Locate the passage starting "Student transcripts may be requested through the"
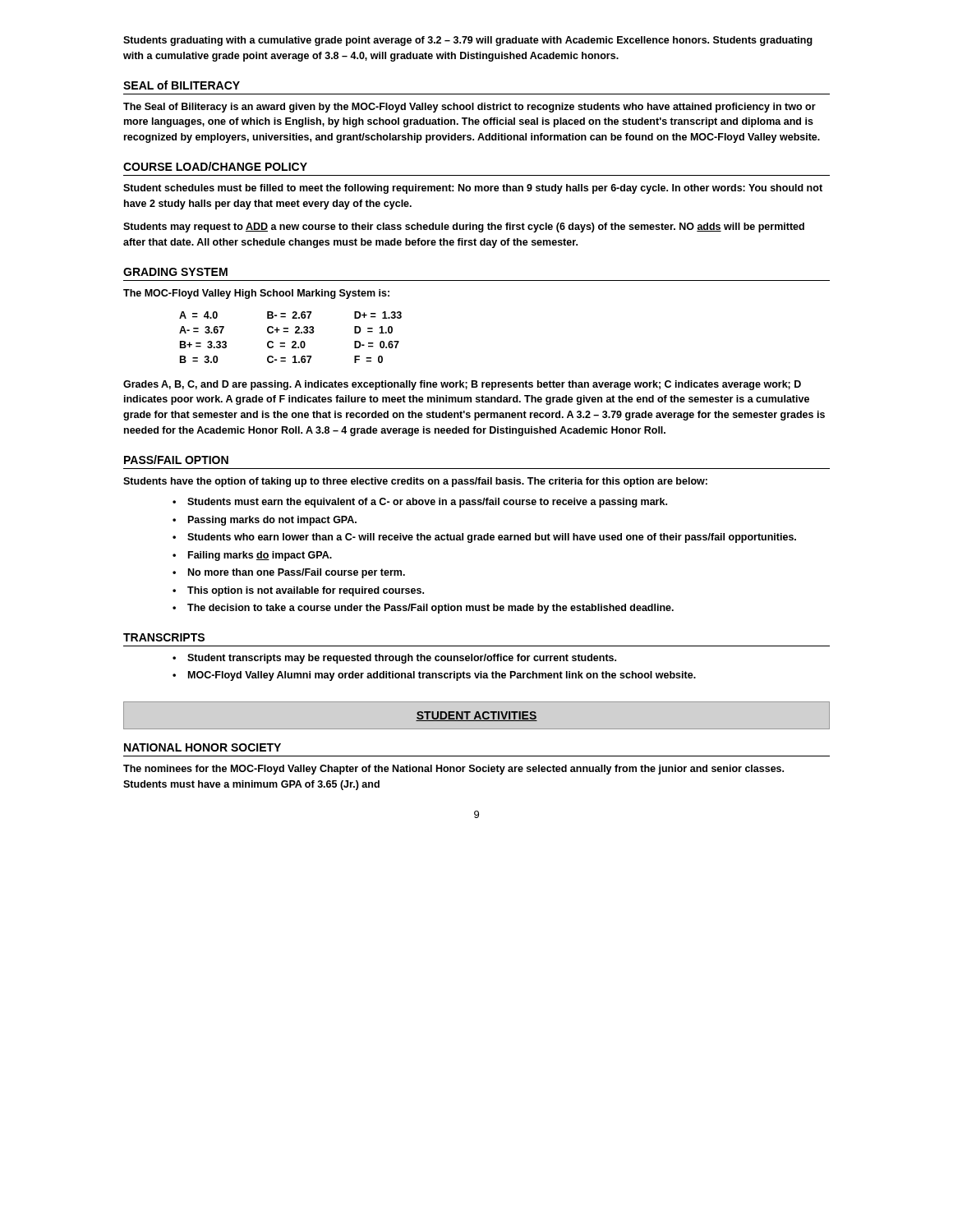This screenshot has height=1232, width=953. (x=402, y=658)
